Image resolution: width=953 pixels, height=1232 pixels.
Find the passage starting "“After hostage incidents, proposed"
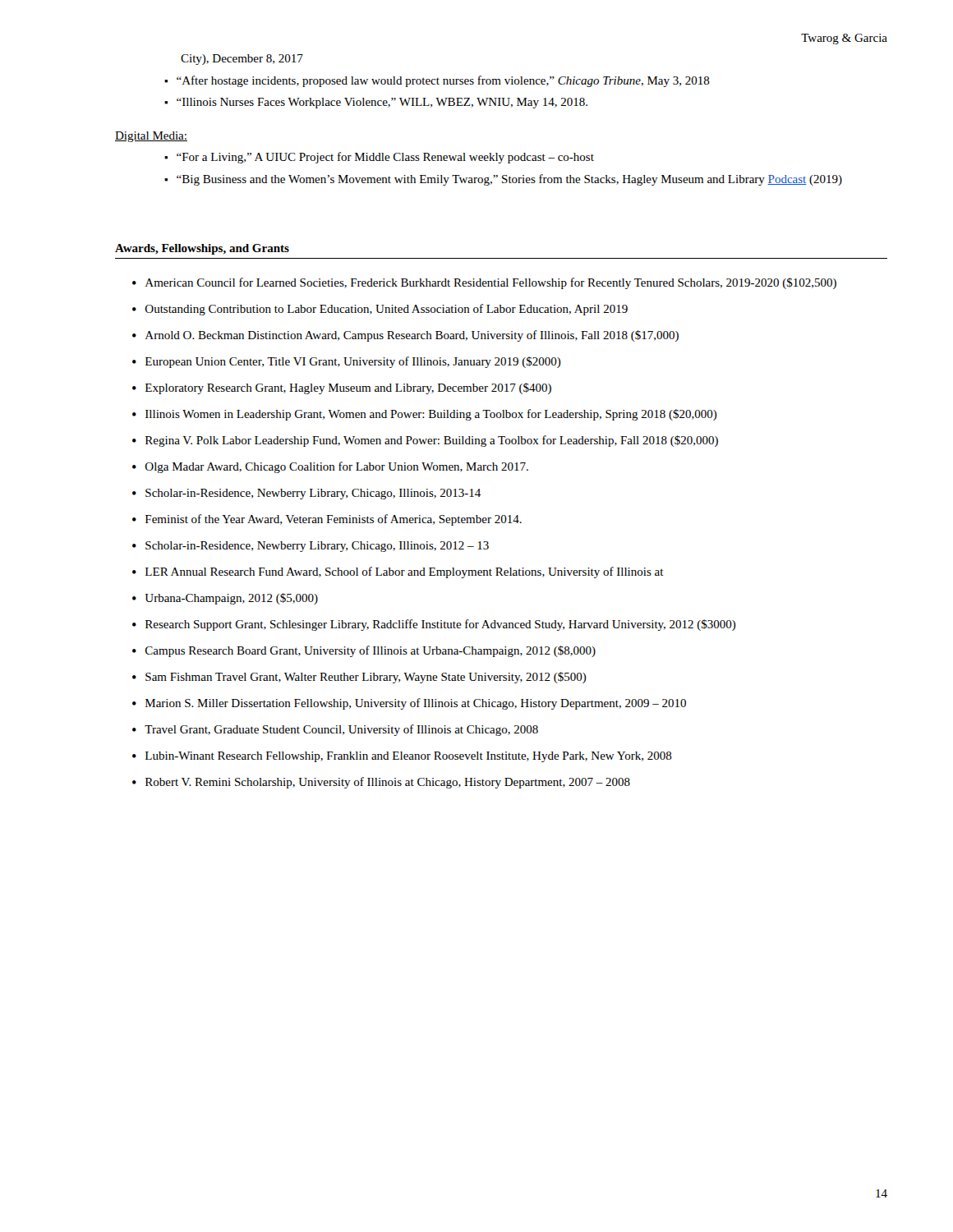pyautogui.click(x=443, y=80)
